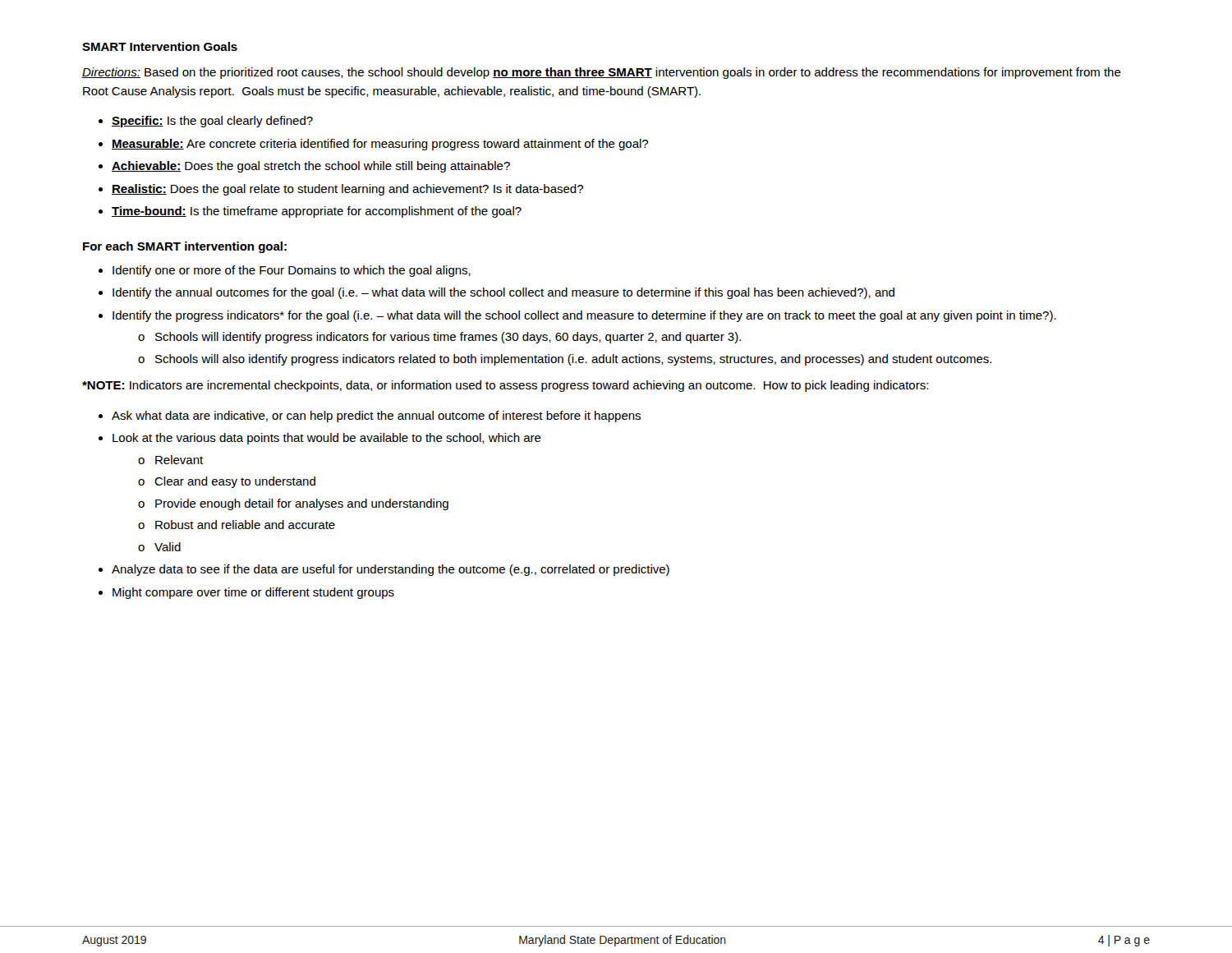Find the list item containing "Look at the various data"

point(327,439)
